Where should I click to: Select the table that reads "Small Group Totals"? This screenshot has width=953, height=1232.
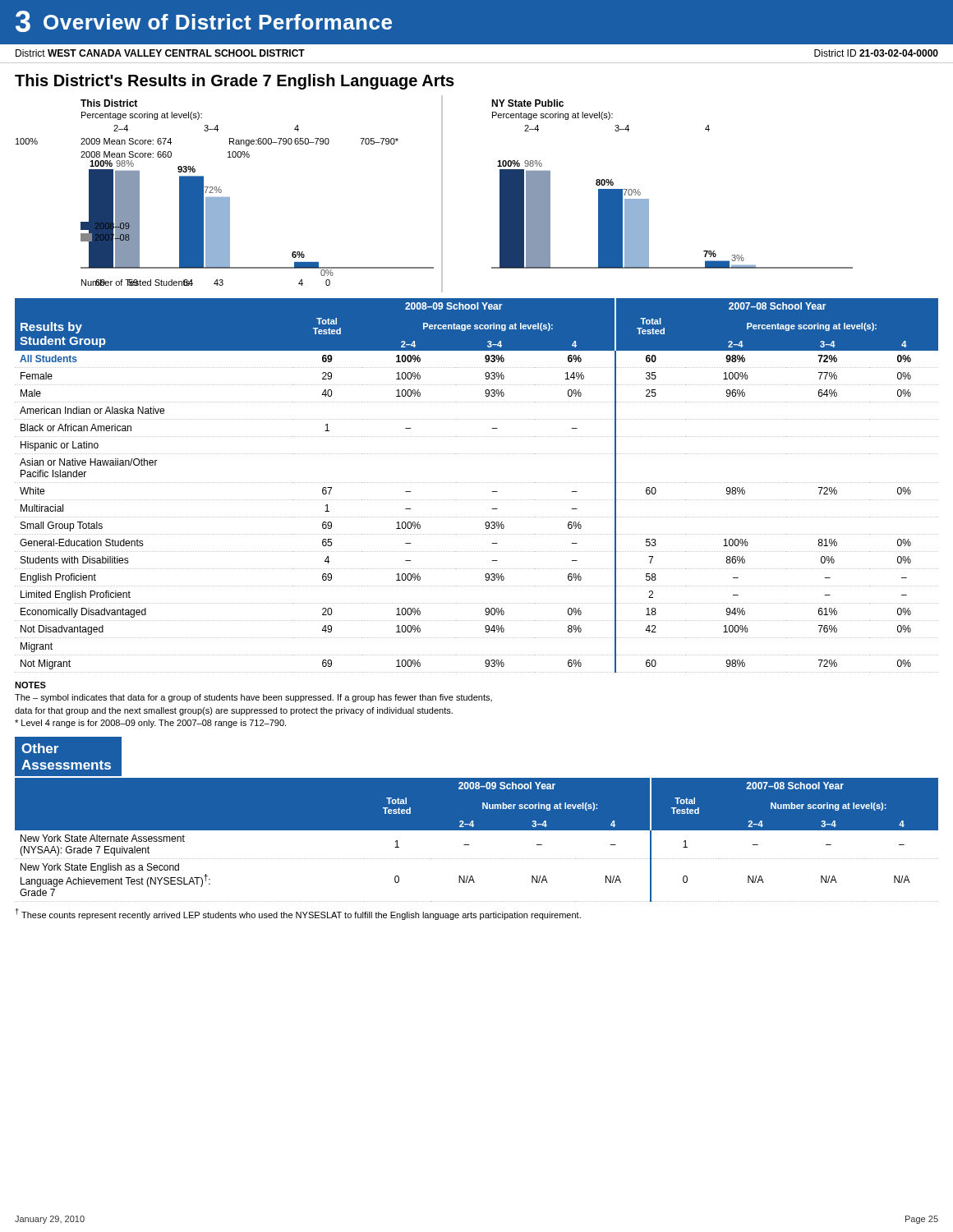click(x=476, y=485)
